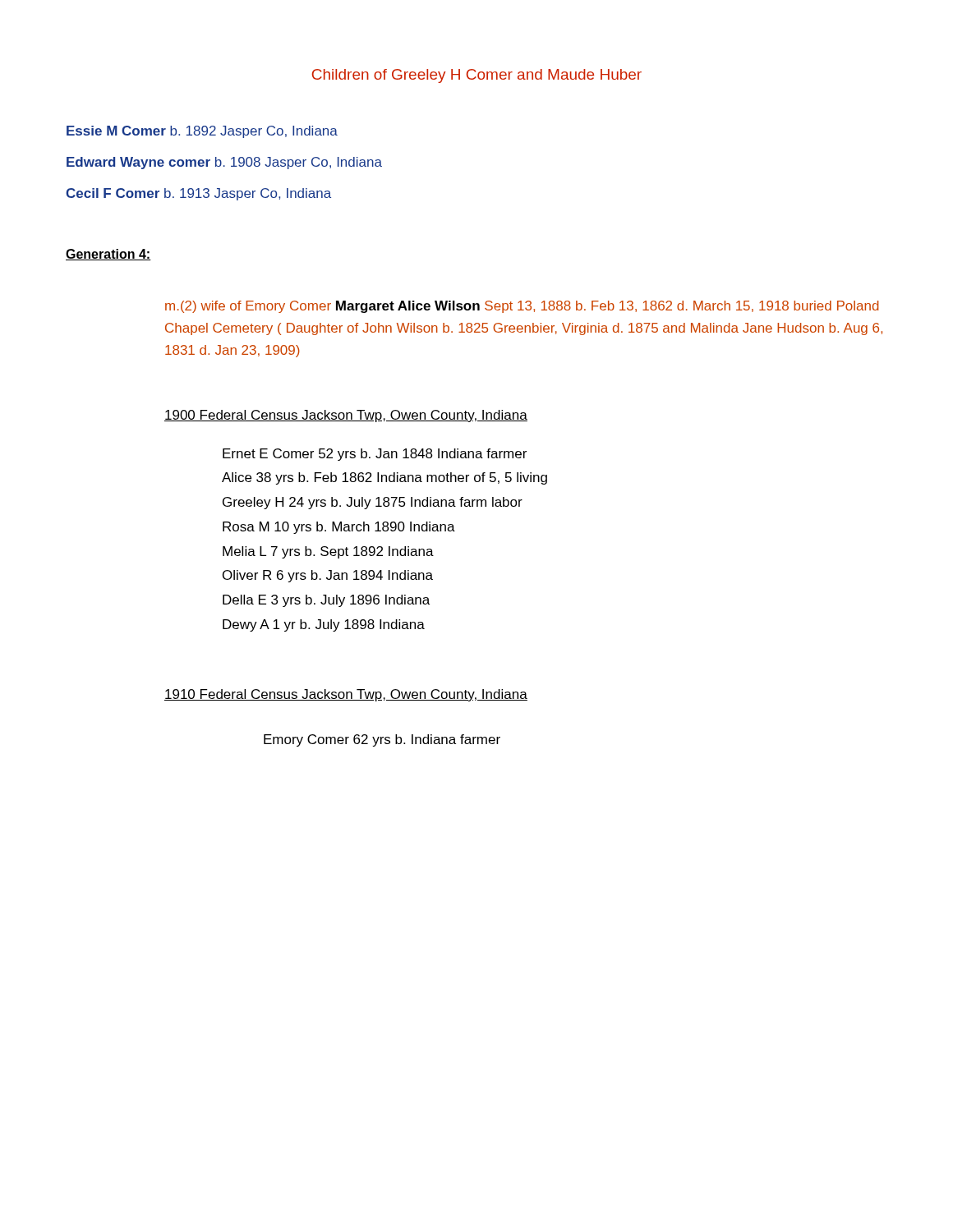This screenshot has height=1232, width=953.
Task: Click the section header that begins "1910 Federal Census"
Action: pyautogui.click(x=346, y=694)
